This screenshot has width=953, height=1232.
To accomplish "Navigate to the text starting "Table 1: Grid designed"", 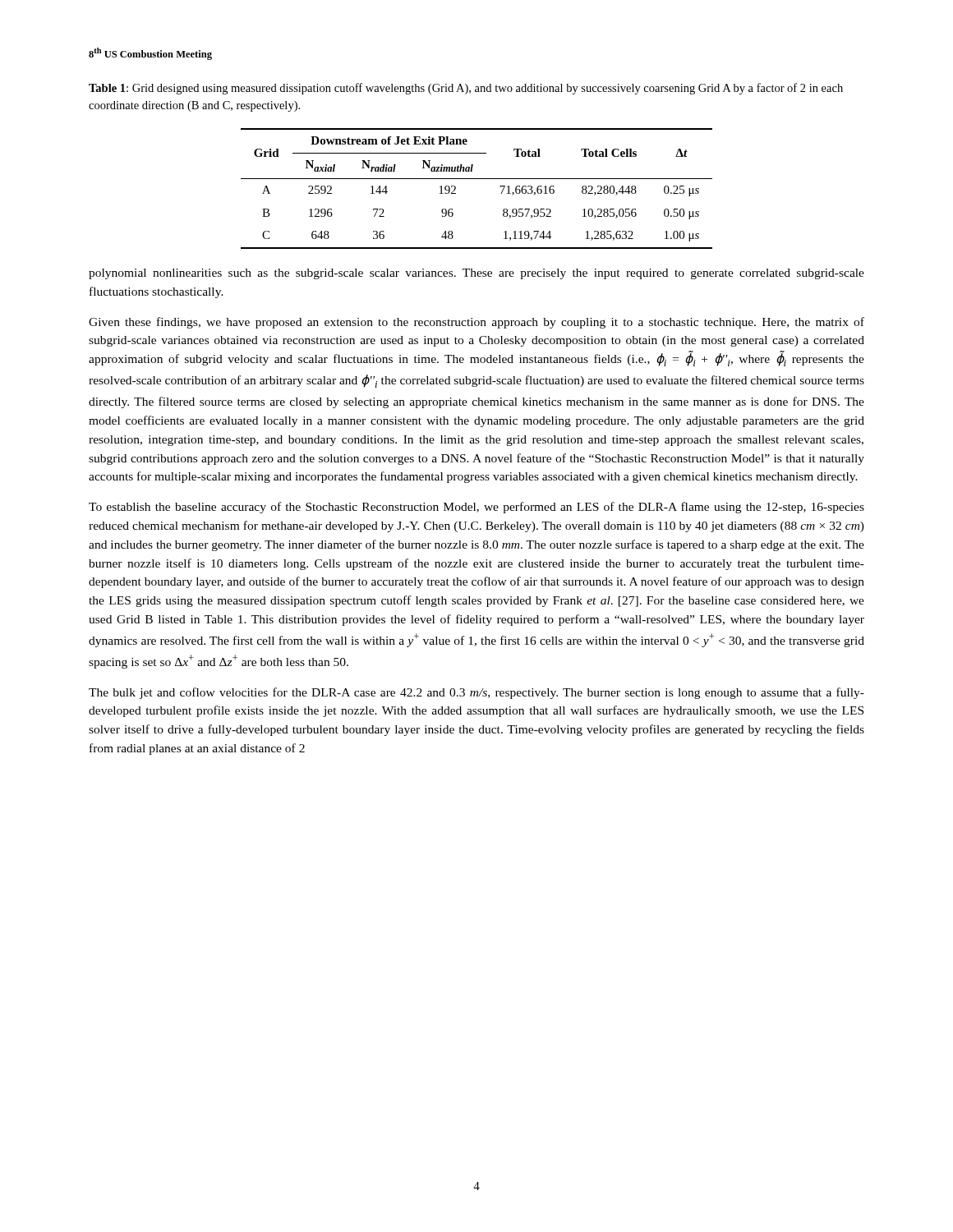I will click(x=466, y=96).
